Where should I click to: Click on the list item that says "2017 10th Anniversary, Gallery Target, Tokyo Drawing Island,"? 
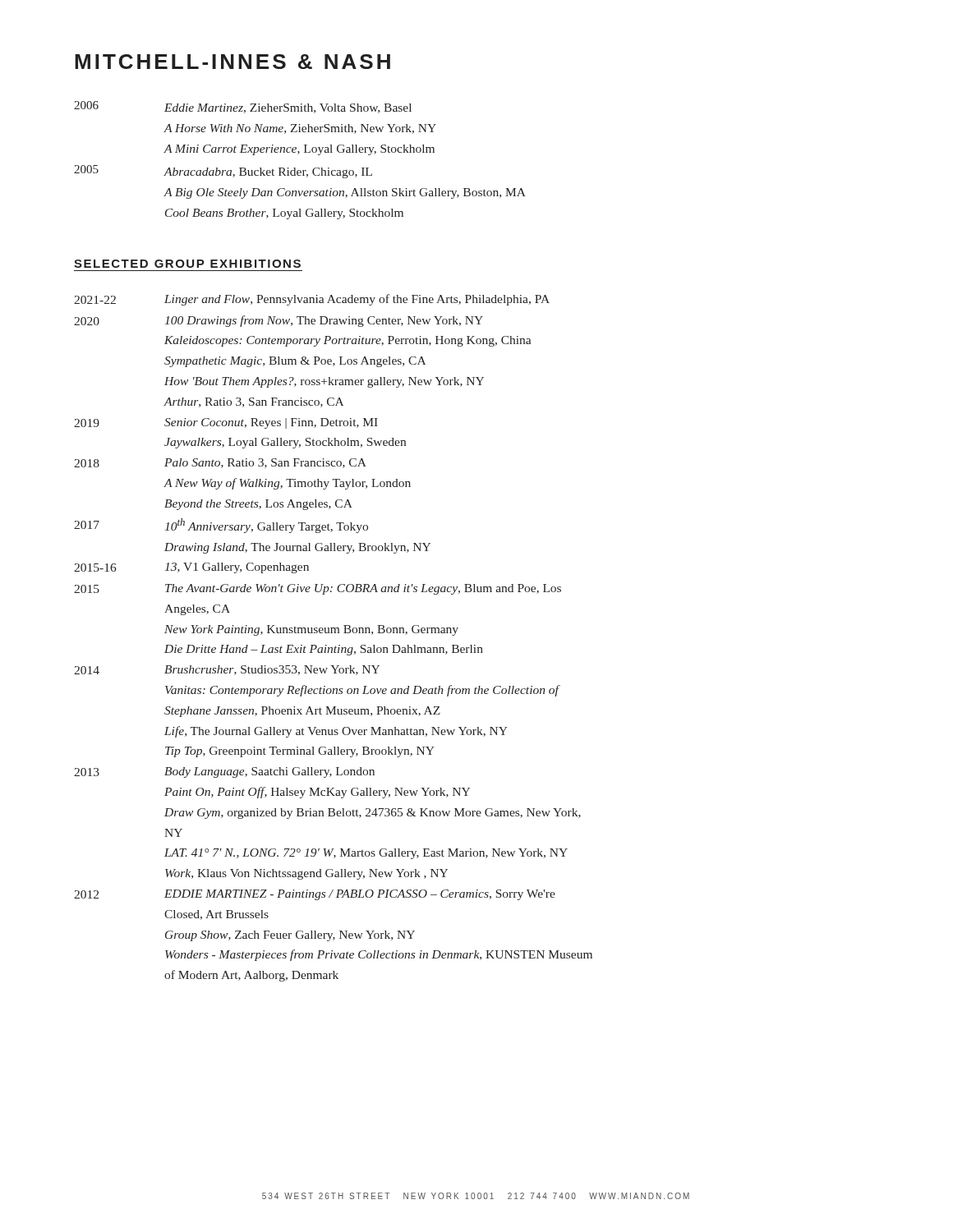[221, 526]
